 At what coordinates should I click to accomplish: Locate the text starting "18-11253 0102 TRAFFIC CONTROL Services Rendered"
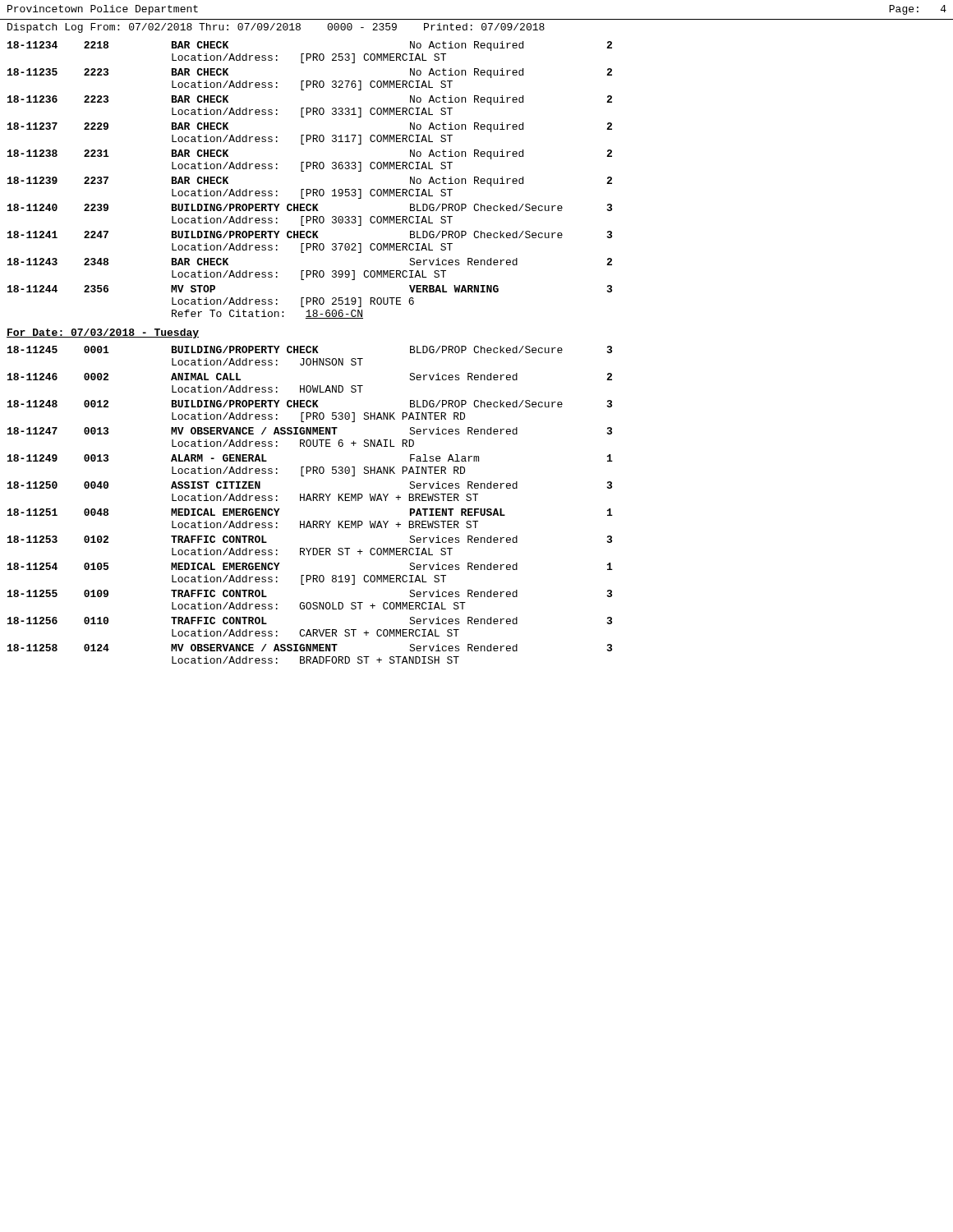click(476, 546)
